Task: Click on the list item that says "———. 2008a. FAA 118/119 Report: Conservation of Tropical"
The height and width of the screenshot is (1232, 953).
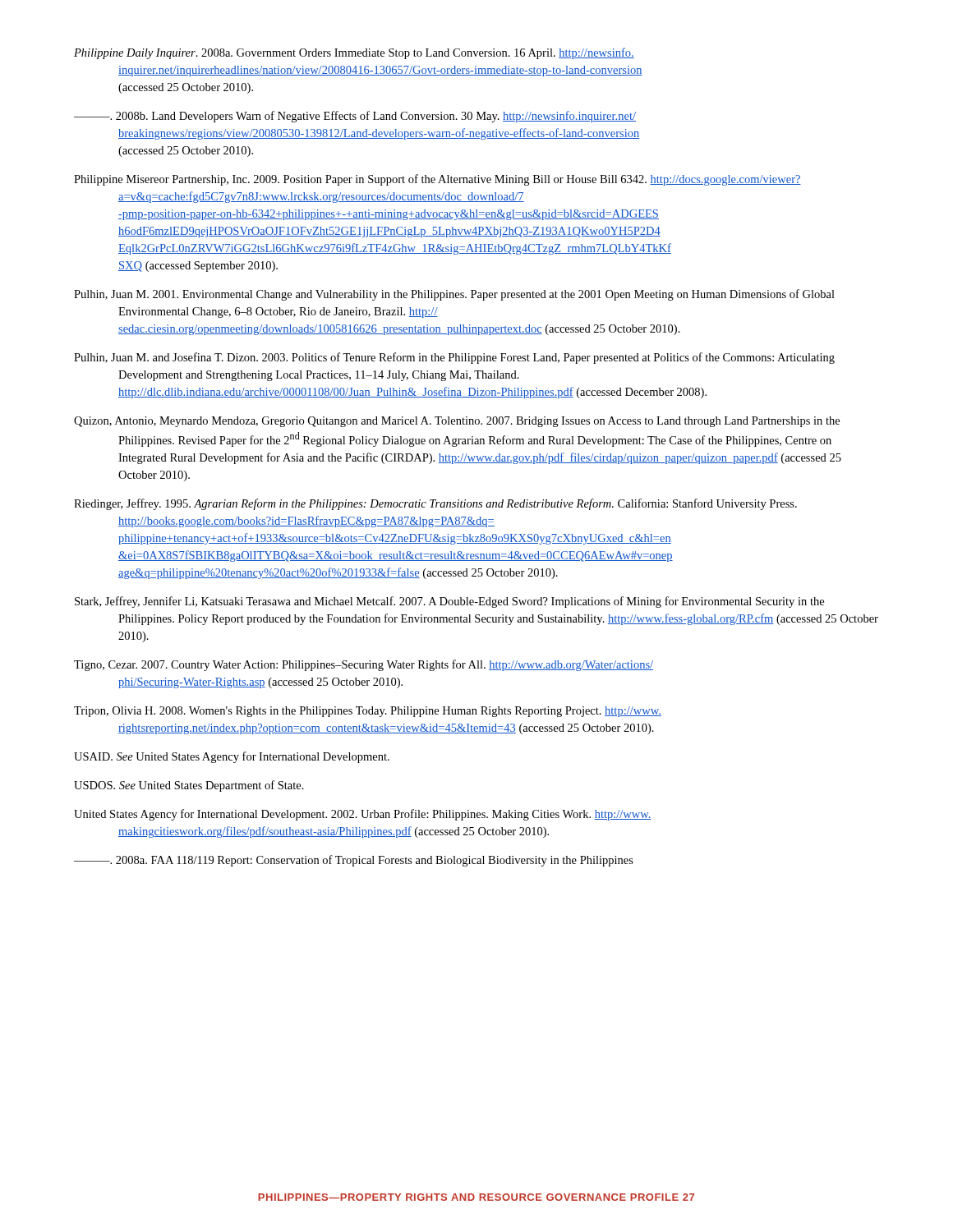Action: 354,860
